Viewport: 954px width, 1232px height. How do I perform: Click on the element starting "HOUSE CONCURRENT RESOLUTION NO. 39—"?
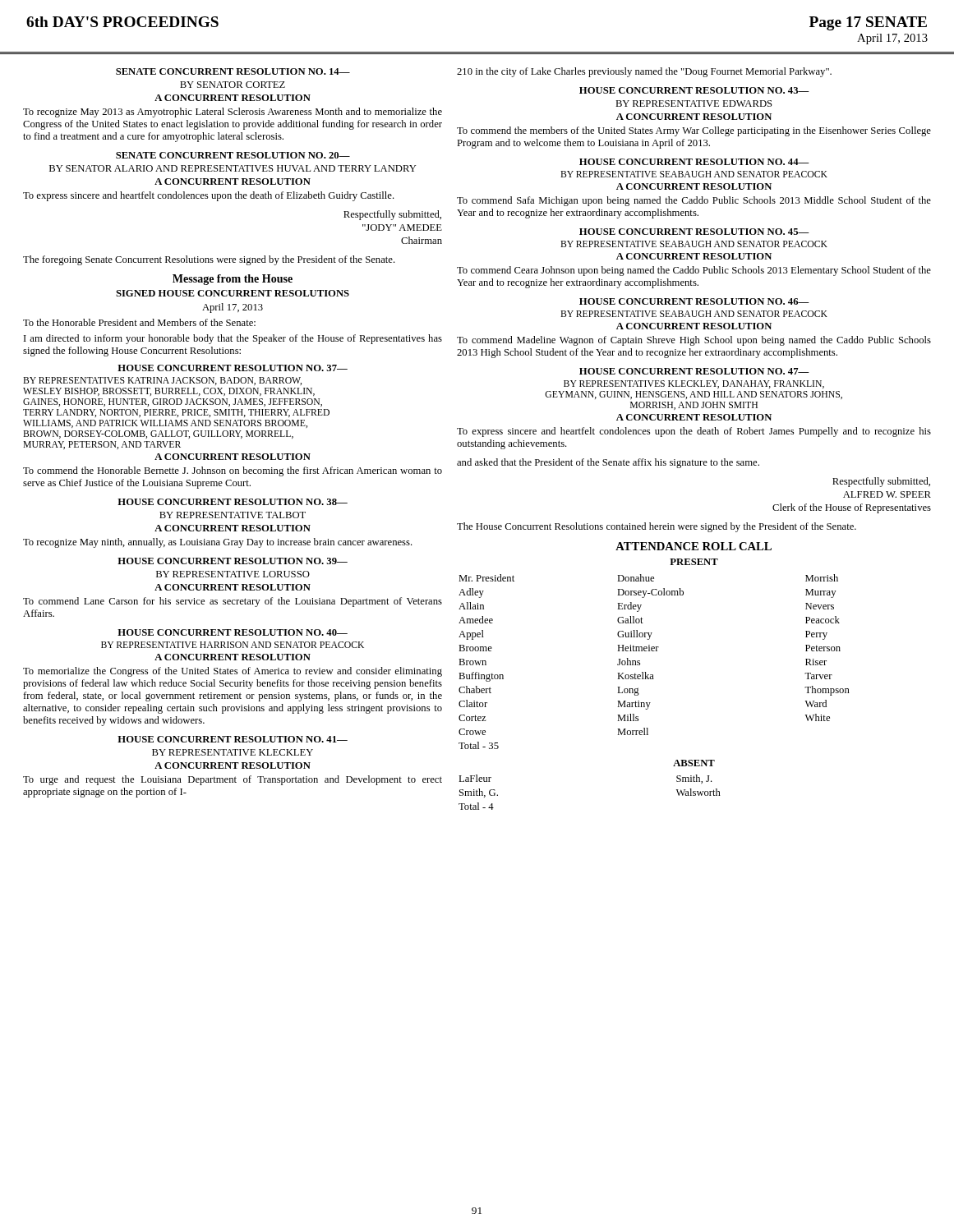233,561
